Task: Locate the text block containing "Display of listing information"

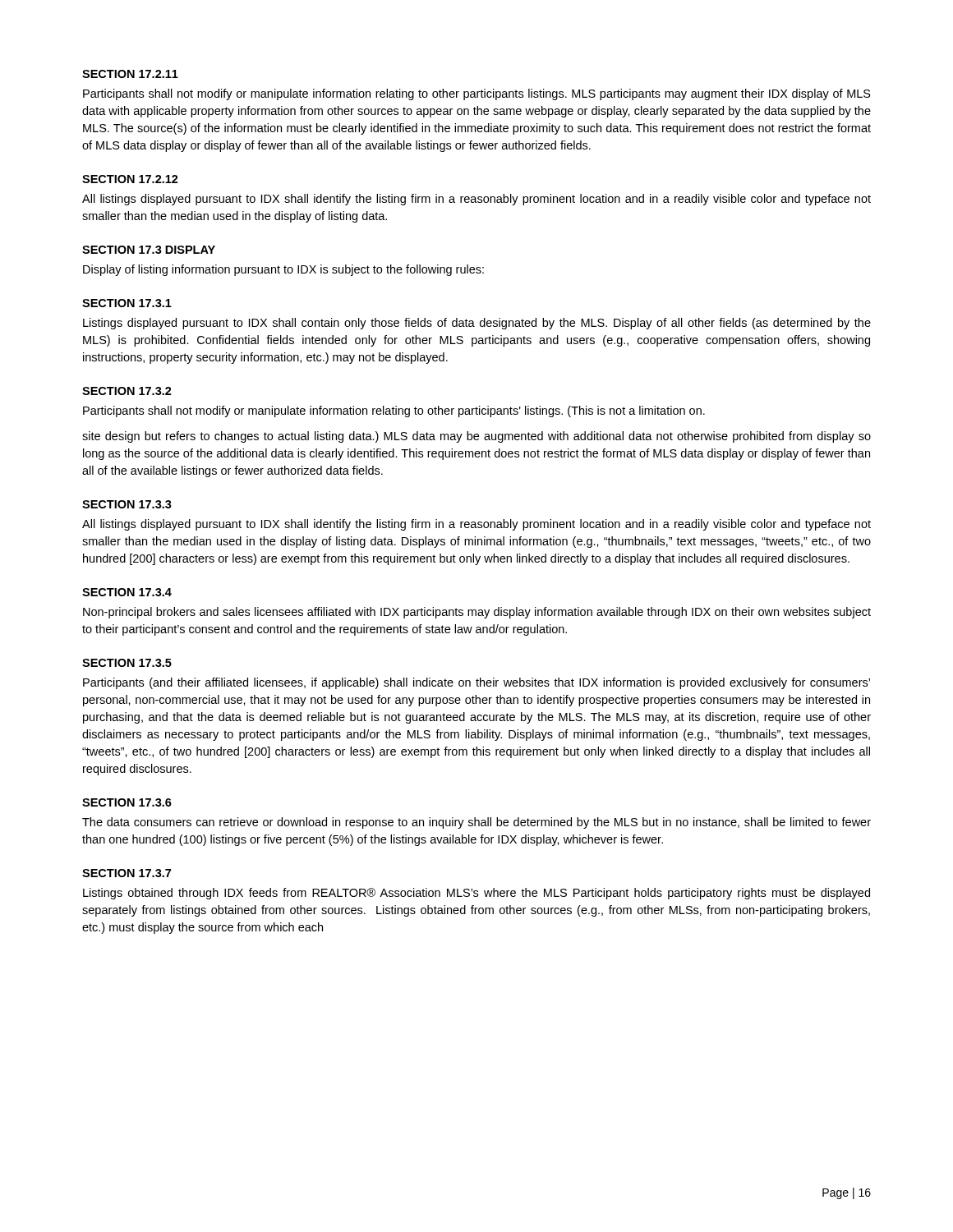Action: click(x=283, y=270)
